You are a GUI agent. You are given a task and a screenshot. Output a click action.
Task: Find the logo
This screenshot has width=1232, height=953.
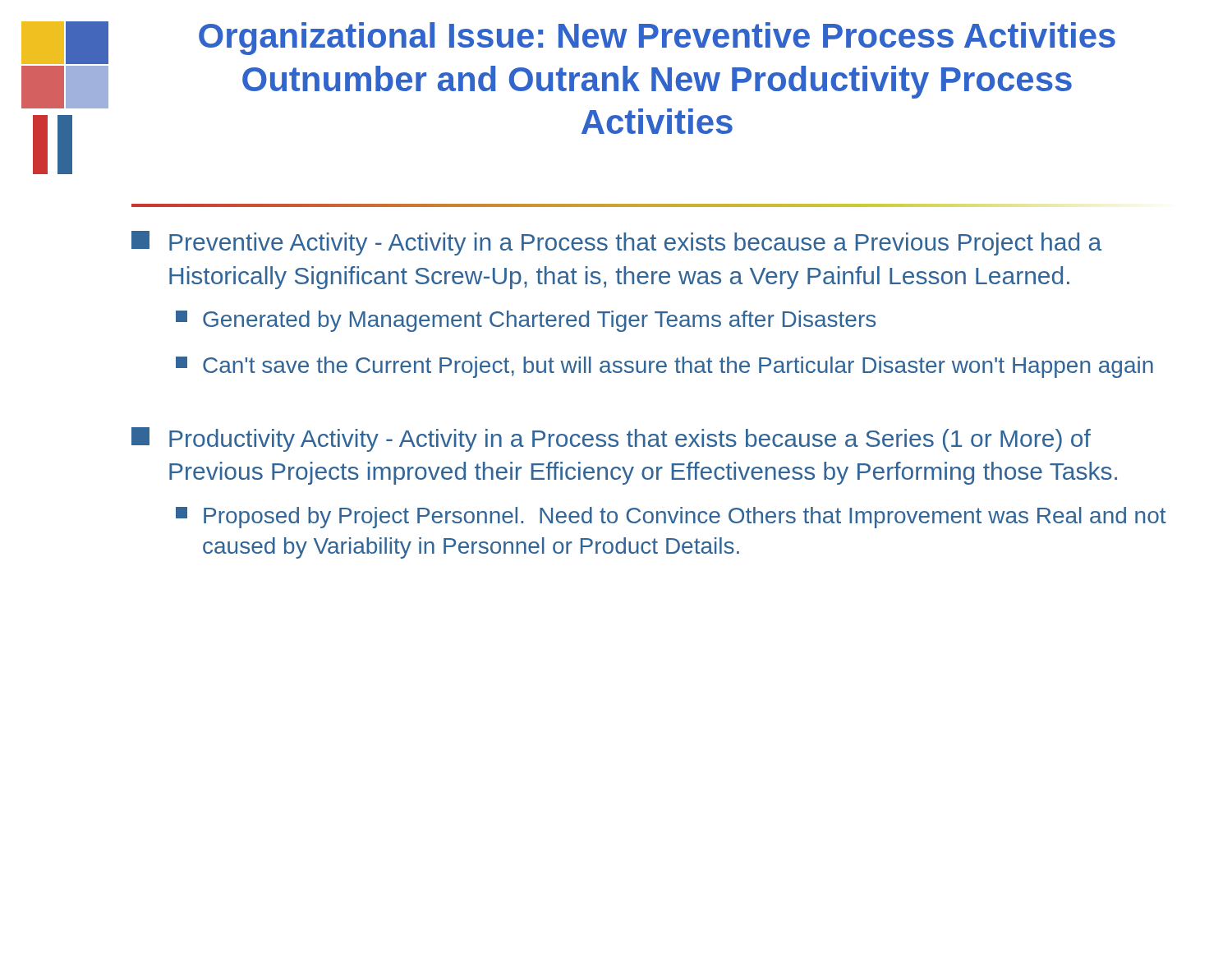(x=68, y=97)
